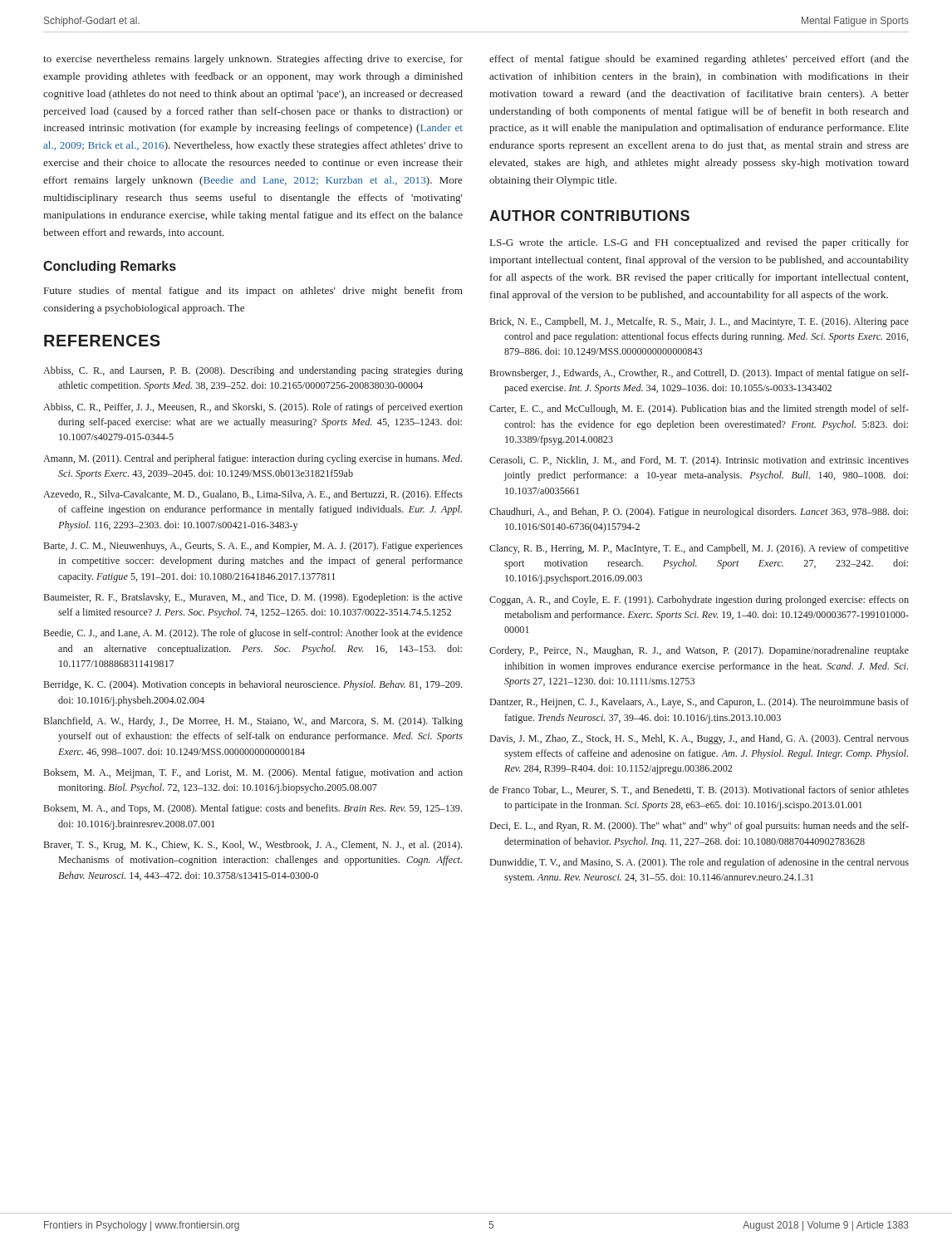This screenshot has width=952, height=1246.
Task: Select the list item with the text "Deci, E. L., and Ryan, R."
Action: coord(699,834)
